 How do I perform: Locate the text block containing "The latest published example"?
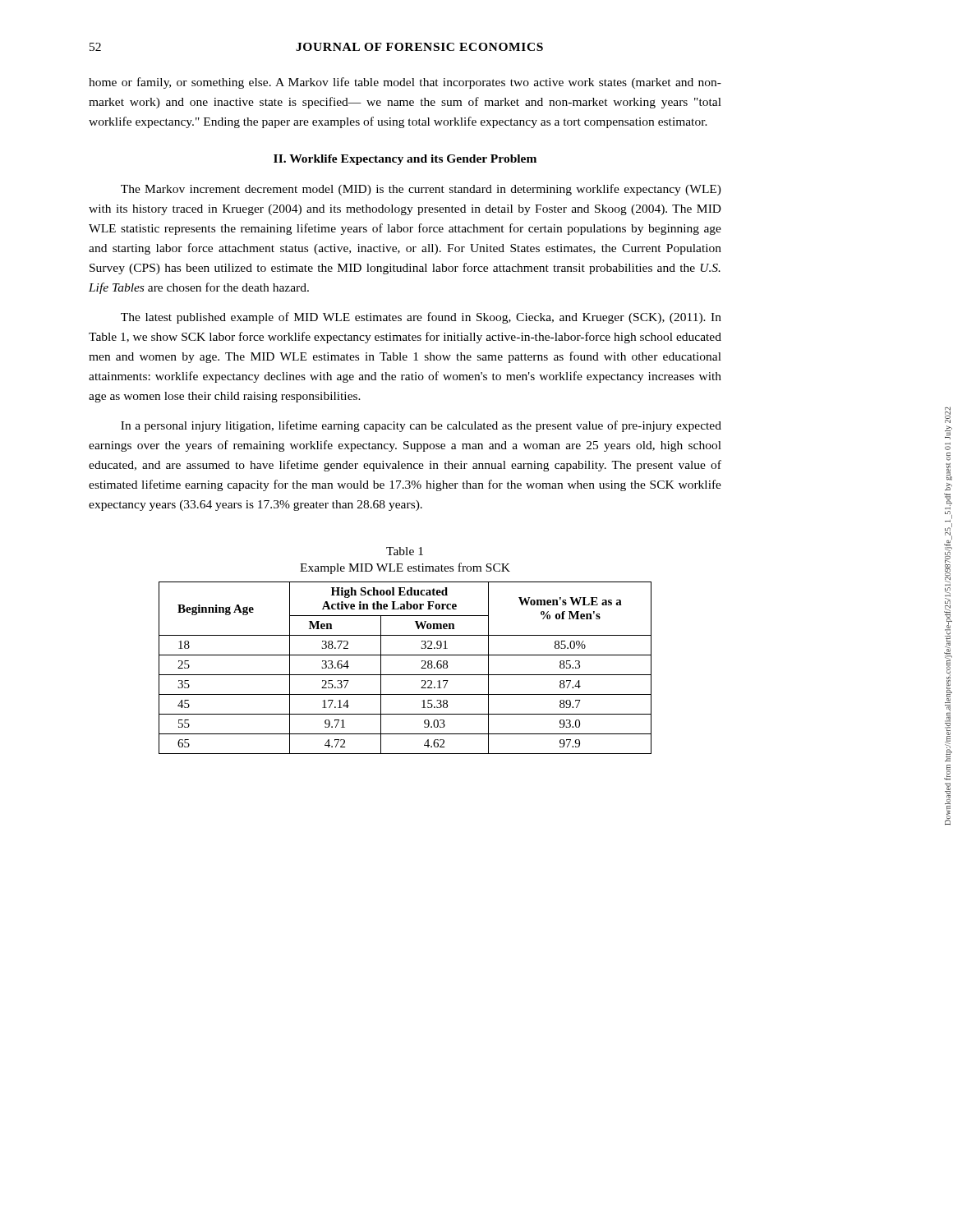(x=405, y=356)
